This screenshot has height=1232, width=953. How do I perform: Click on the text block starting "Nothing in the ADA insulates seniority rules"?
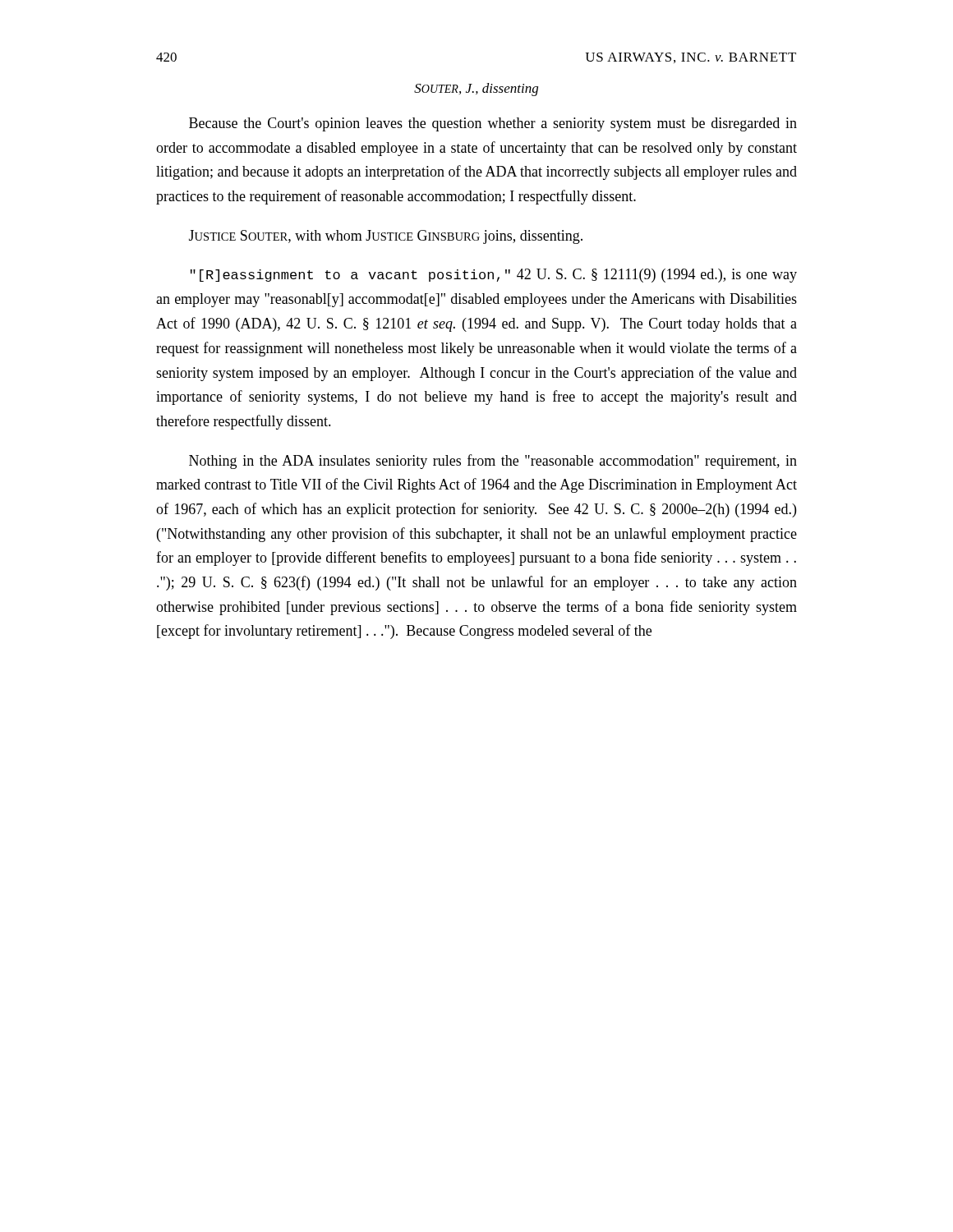click(x=476, y=546)
